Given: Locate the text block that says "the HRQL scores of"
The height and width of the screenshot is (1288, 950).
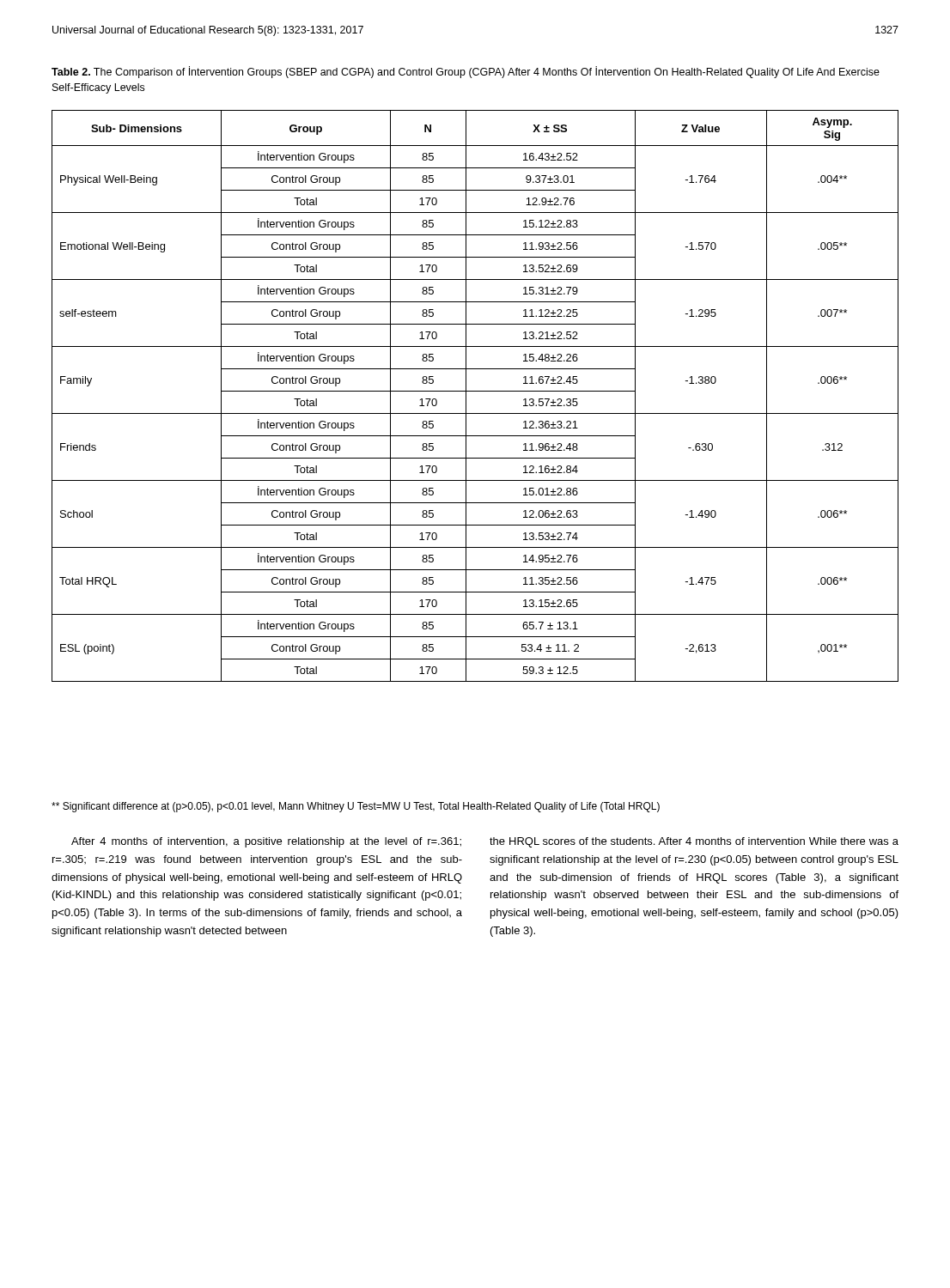Looking at the screenshot, I should (694, 886).
